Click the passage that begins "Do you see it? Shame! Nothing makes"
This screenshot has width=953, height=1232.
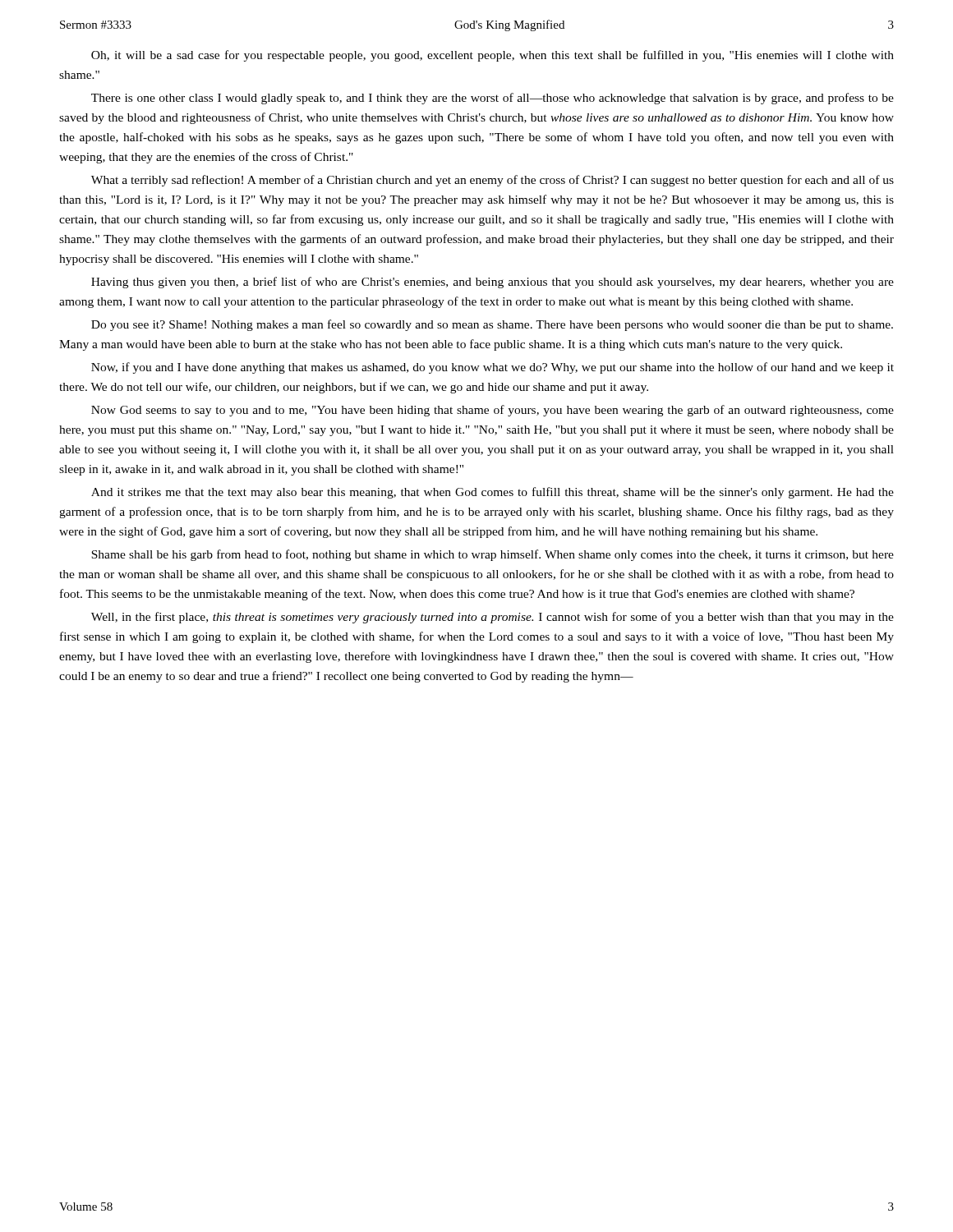click(x=476, y=334)
